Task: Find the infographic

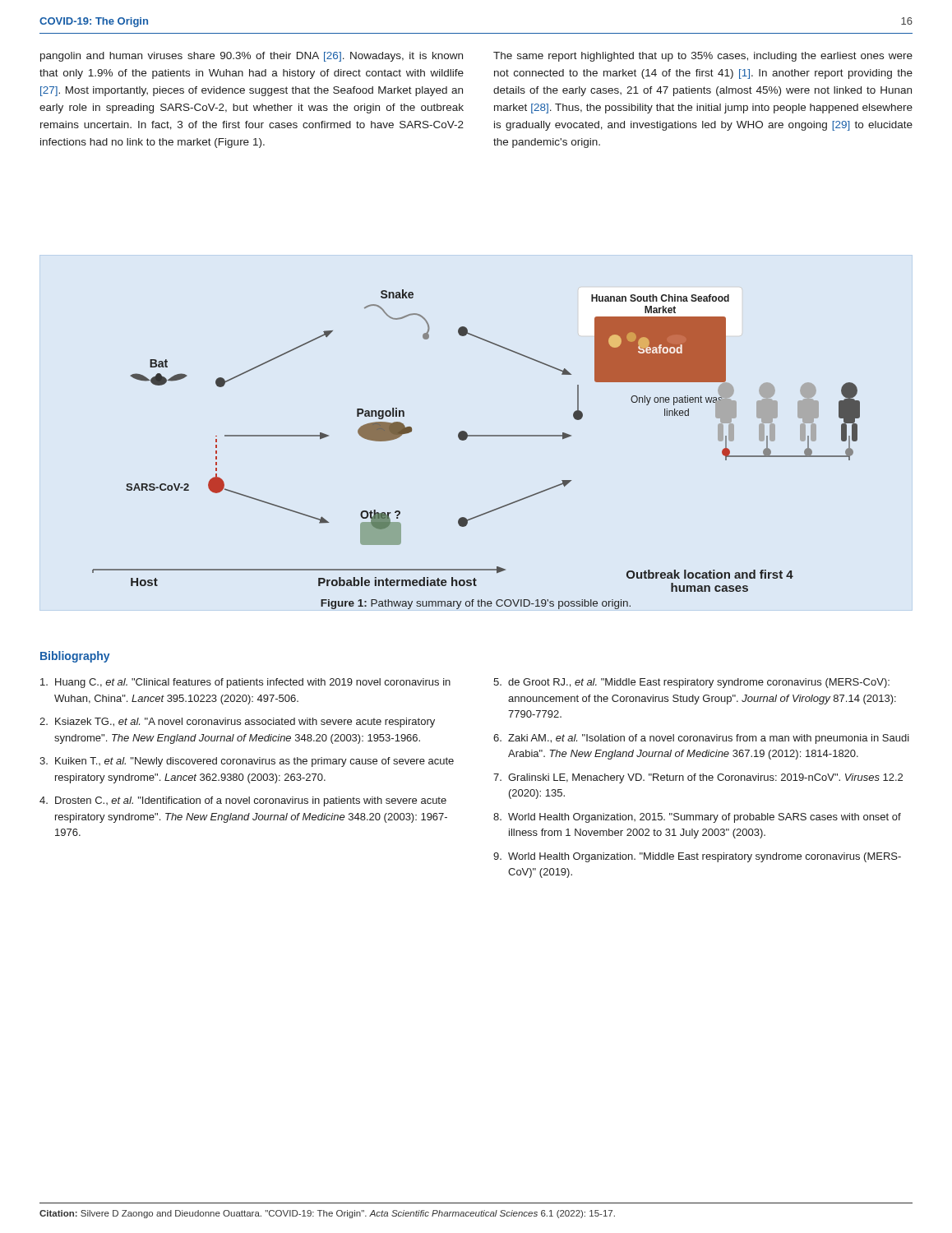Action: pos(476,433)
